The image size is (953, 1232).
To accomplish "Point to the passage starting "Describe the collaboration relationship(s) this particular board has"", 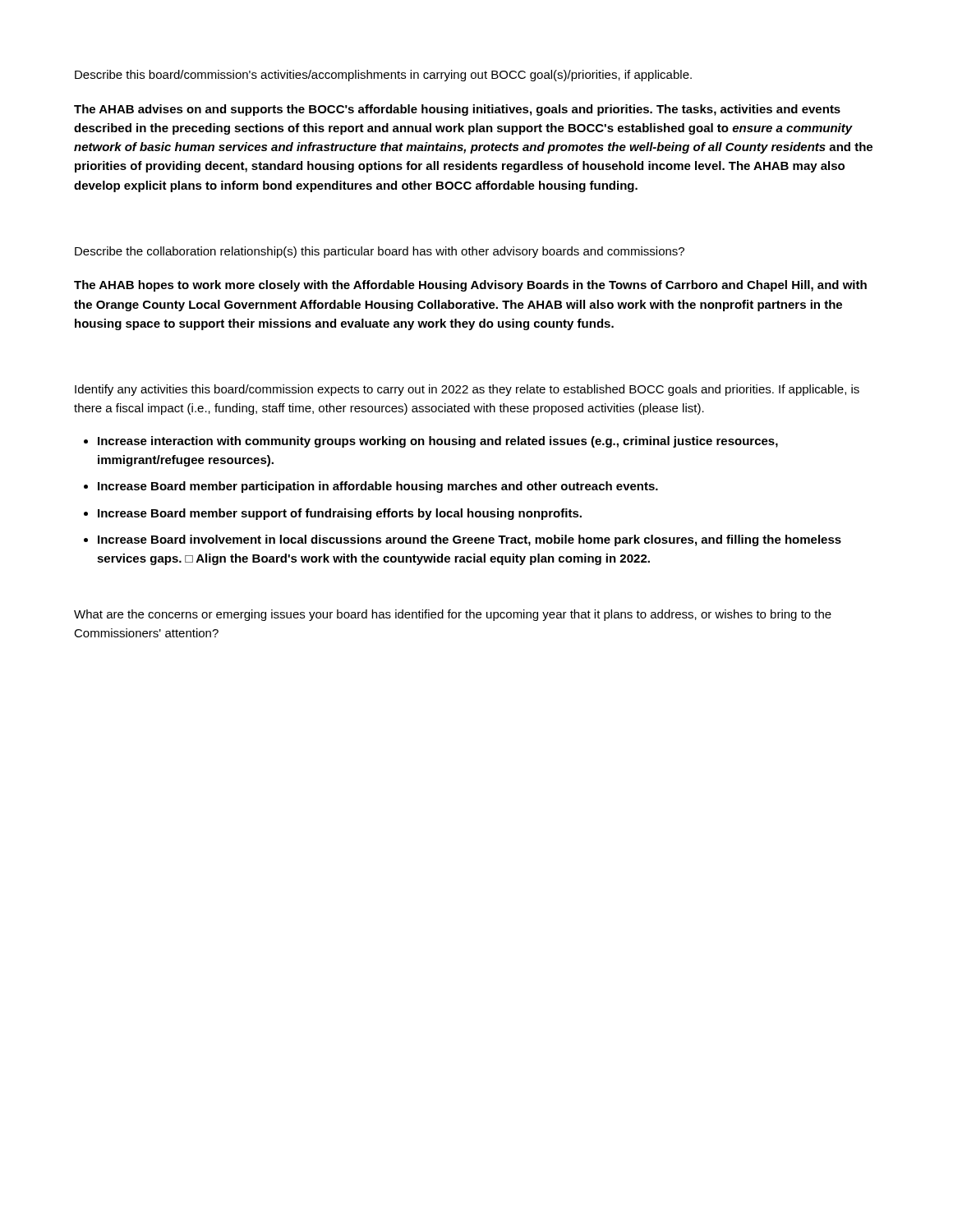I will point(379,251).
